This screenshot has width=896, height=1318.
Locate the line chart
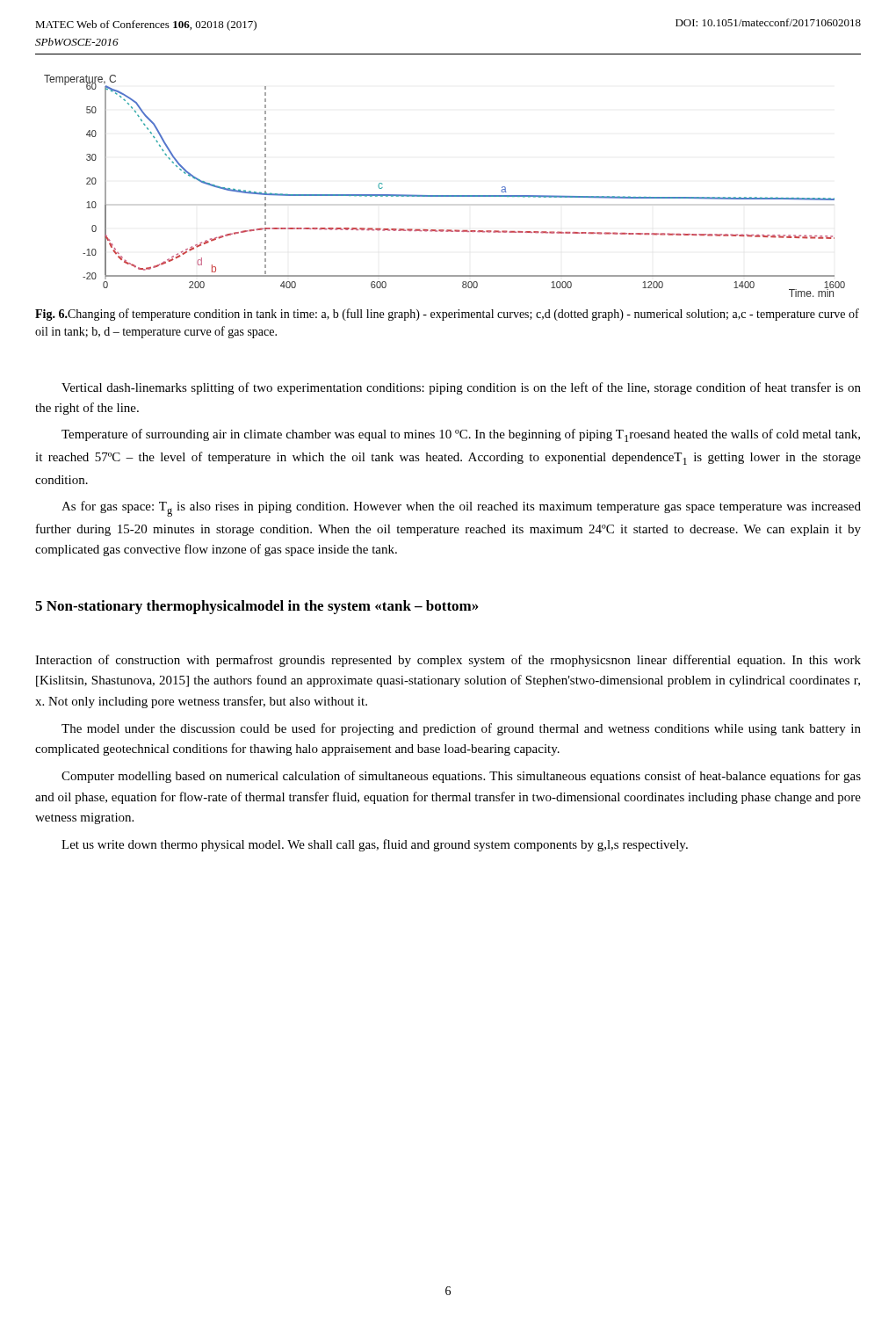tap(448, 185)
